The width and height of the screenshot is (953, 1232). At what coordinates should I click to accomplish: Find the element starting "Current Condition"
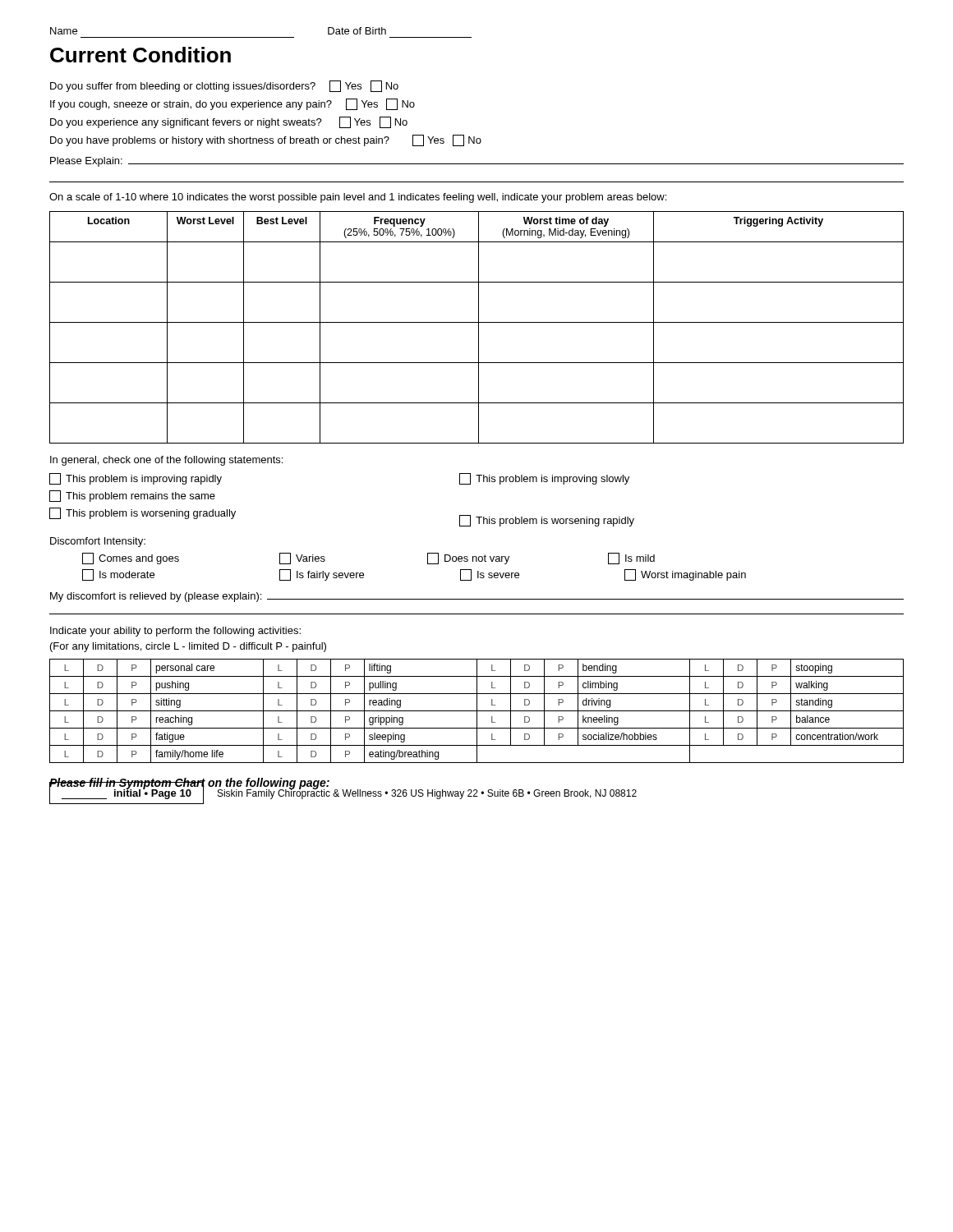pos(141,55)
